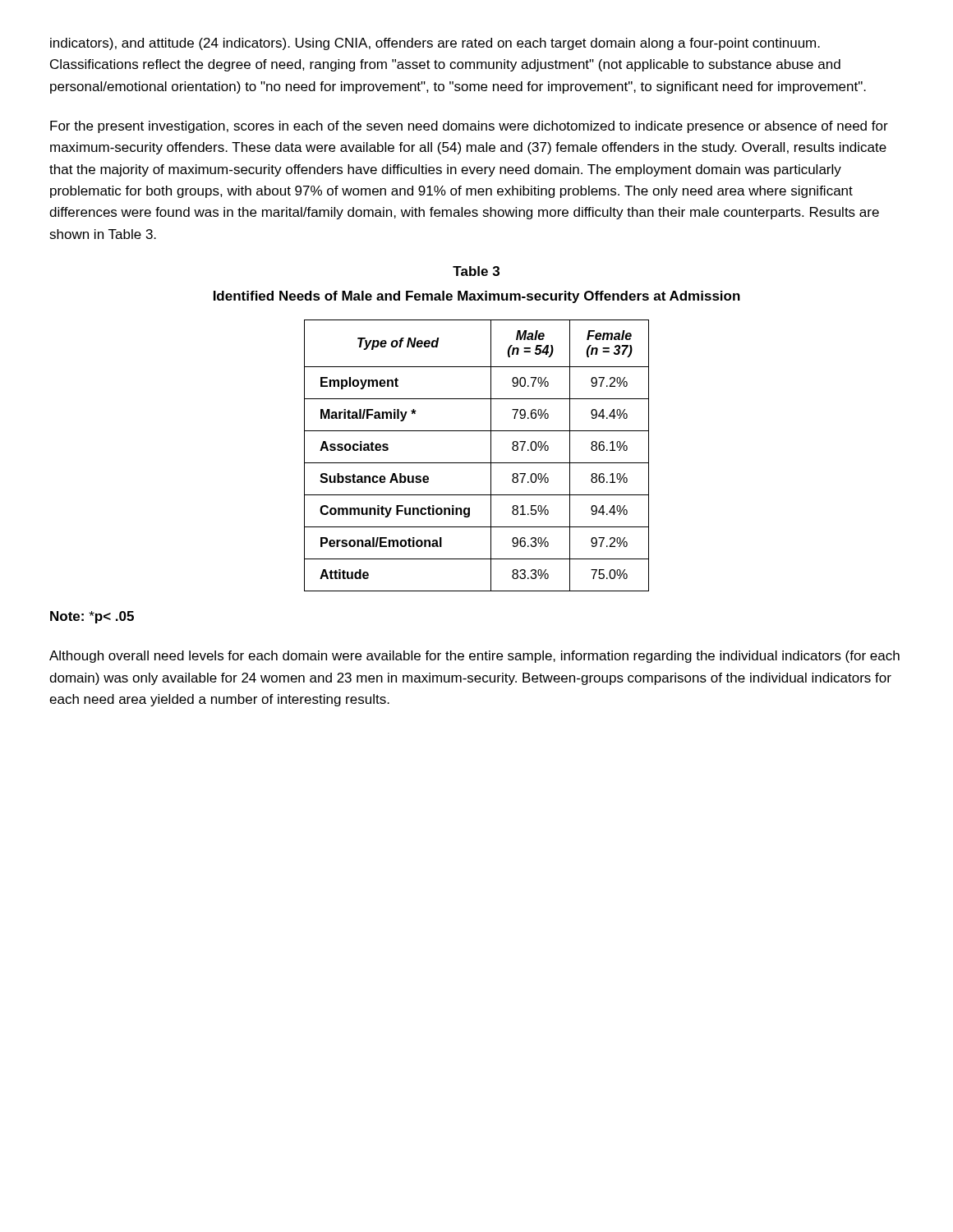Viewport: 953px width, 1232px height.
Task: Locate a table
Action: [x=476, y=456]
